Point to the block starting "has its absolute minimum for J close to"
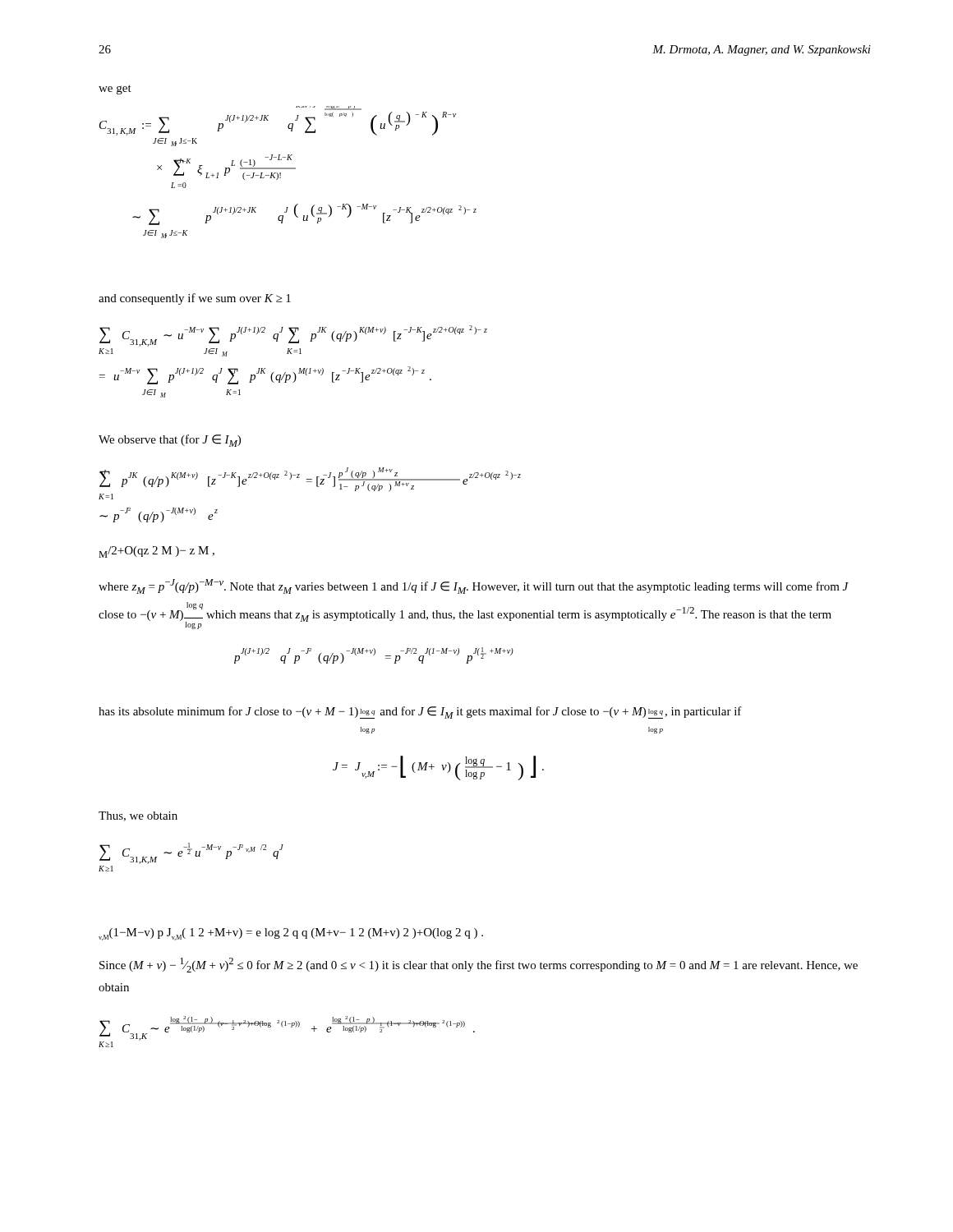The height and width of the screenshot is (1232, 953). point(420,713)
